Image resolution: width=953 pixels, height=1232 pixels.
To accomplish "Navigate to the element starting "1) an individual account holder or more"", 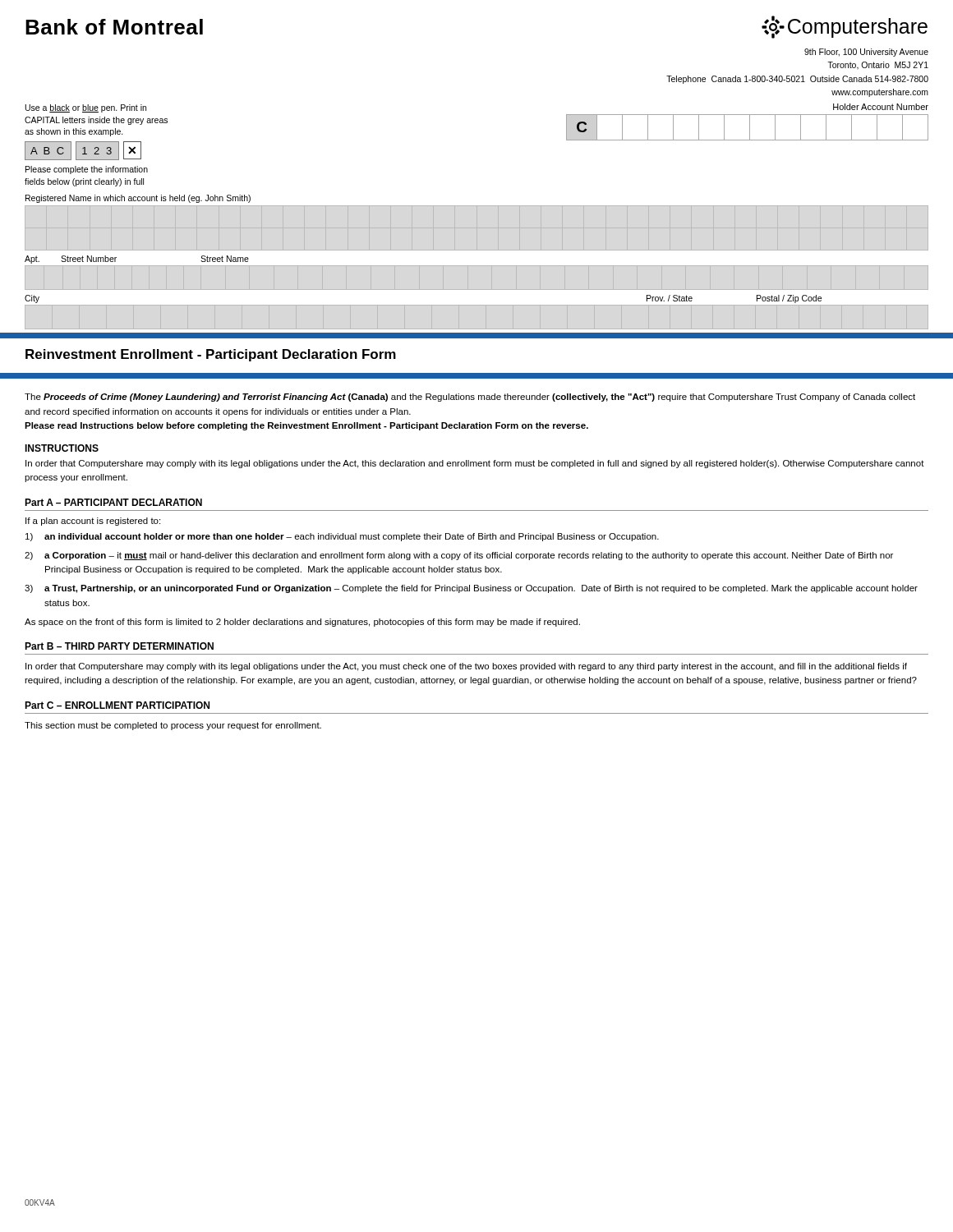I will click(x=342, y=537).
